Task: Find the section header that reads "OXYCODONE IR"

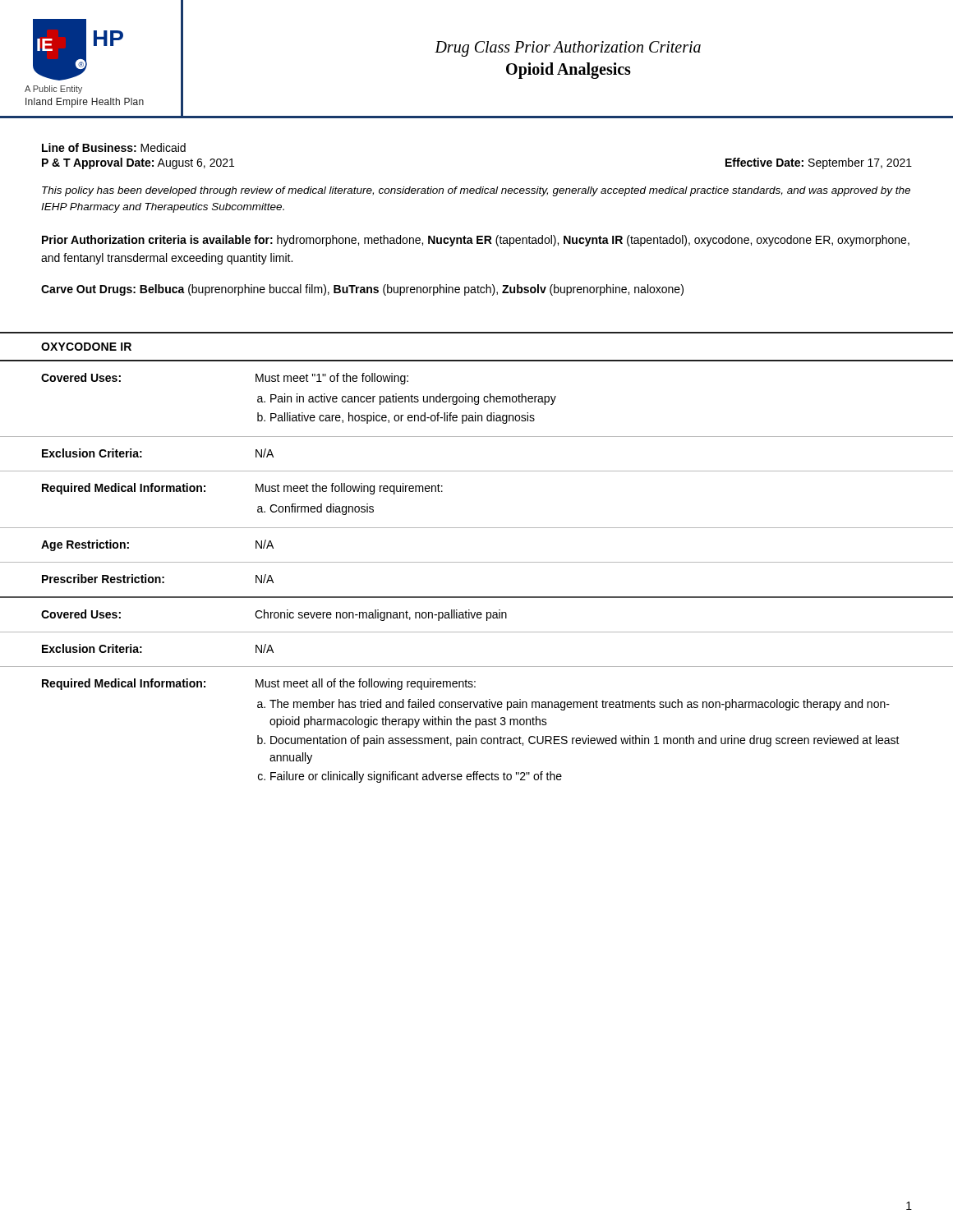Action: click(86, 346)
